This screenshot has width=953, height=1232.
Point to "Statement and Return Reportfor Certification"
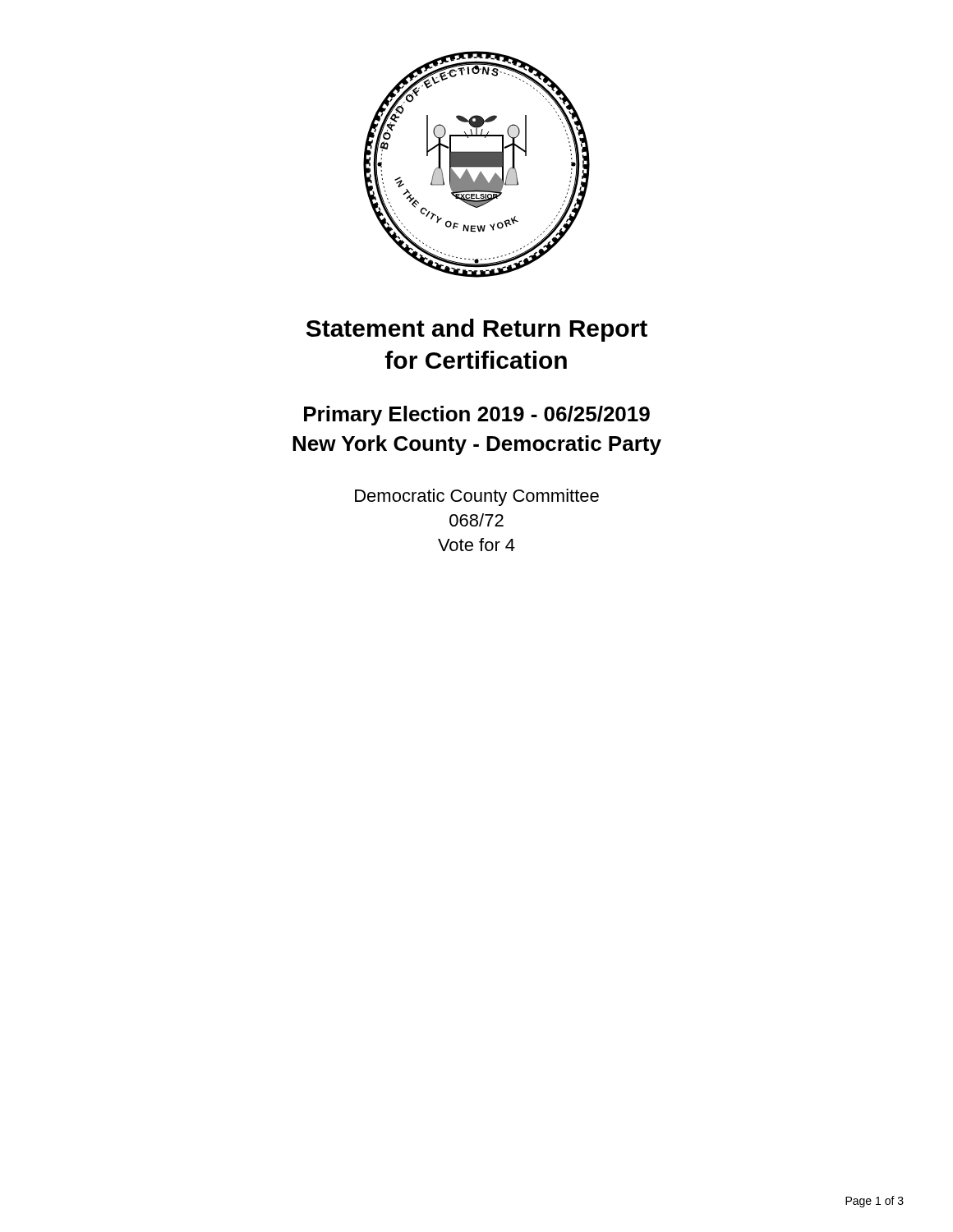pyautogui.click(x=476, y=344)
